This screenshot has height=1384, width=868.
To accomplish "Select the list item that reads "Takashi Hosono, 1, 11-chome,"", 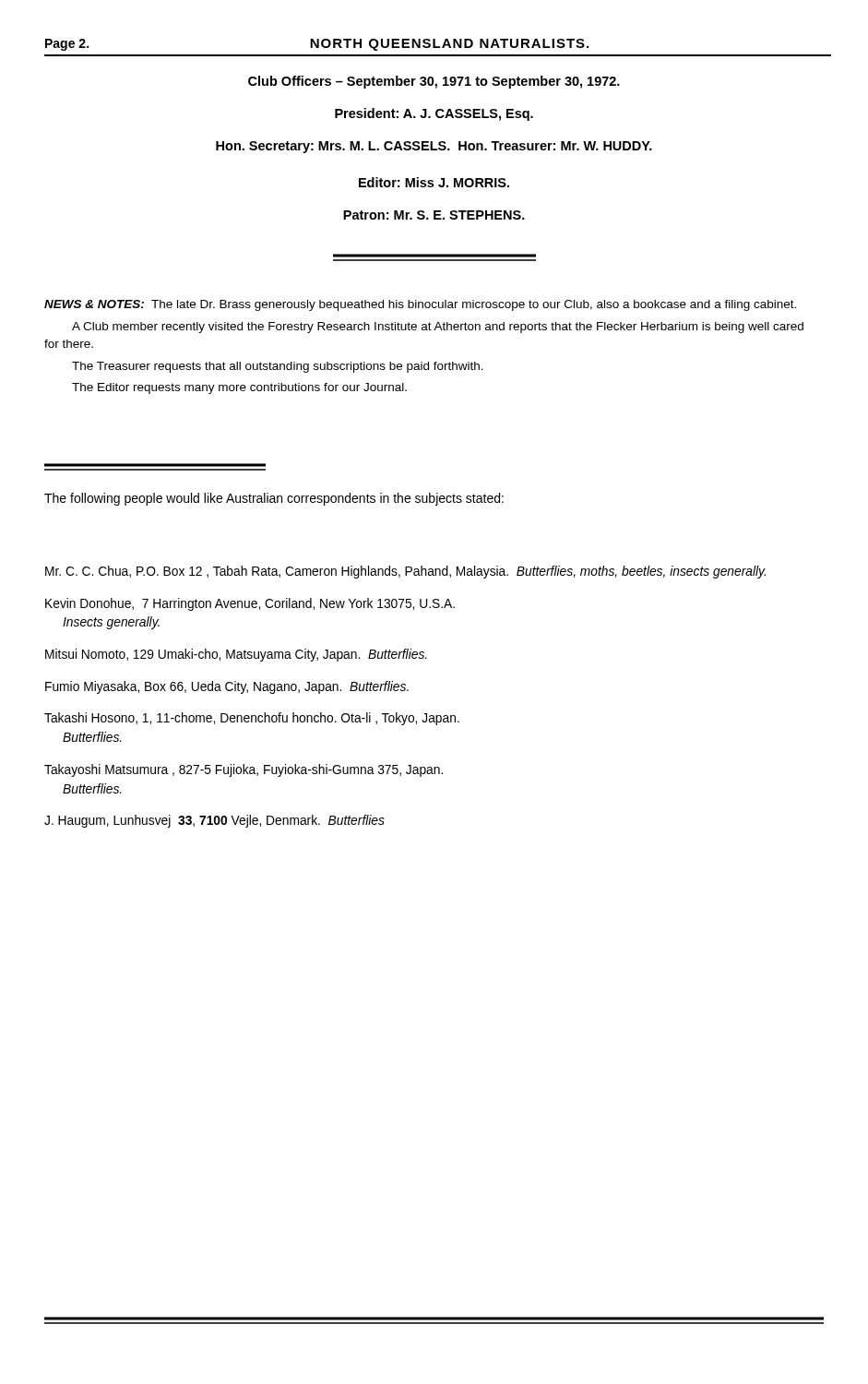I will tap(252, 728).
